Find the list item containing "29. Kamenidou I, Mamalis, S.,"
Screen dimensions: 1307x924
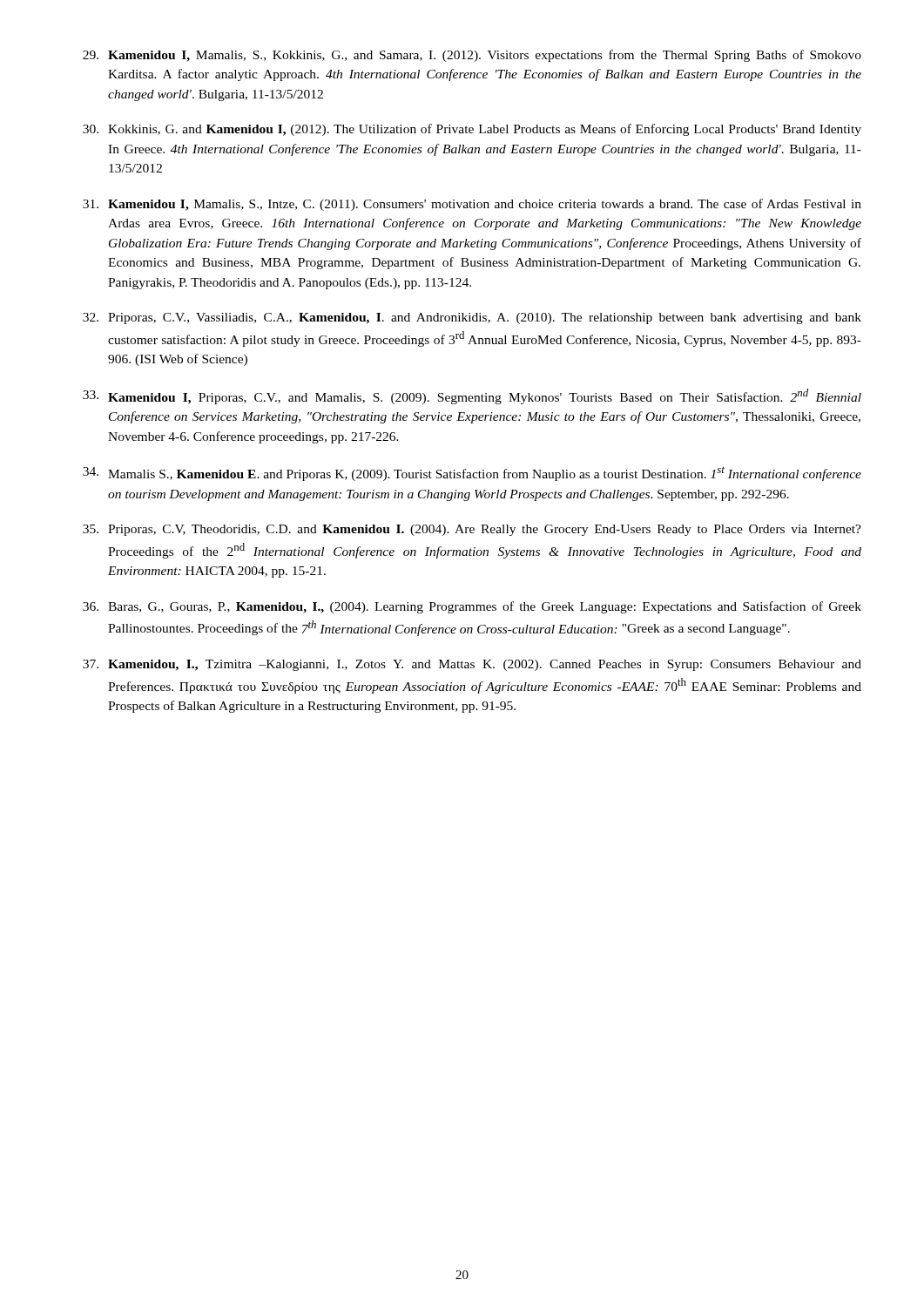[x=462, y=75]
